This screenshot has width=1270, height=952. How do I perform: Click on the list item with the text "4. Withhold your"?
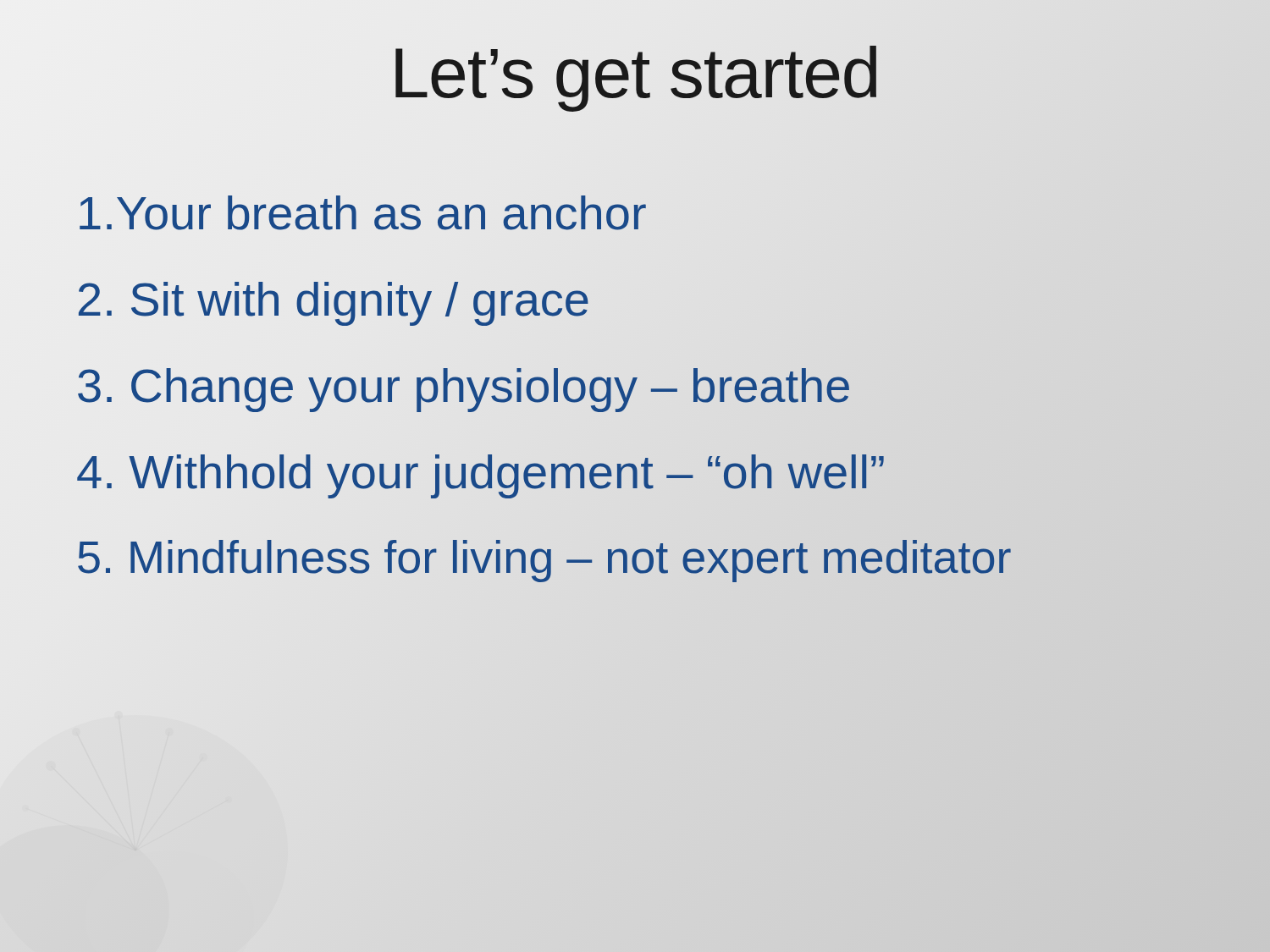pyautogui.click(x=481, y=472)
